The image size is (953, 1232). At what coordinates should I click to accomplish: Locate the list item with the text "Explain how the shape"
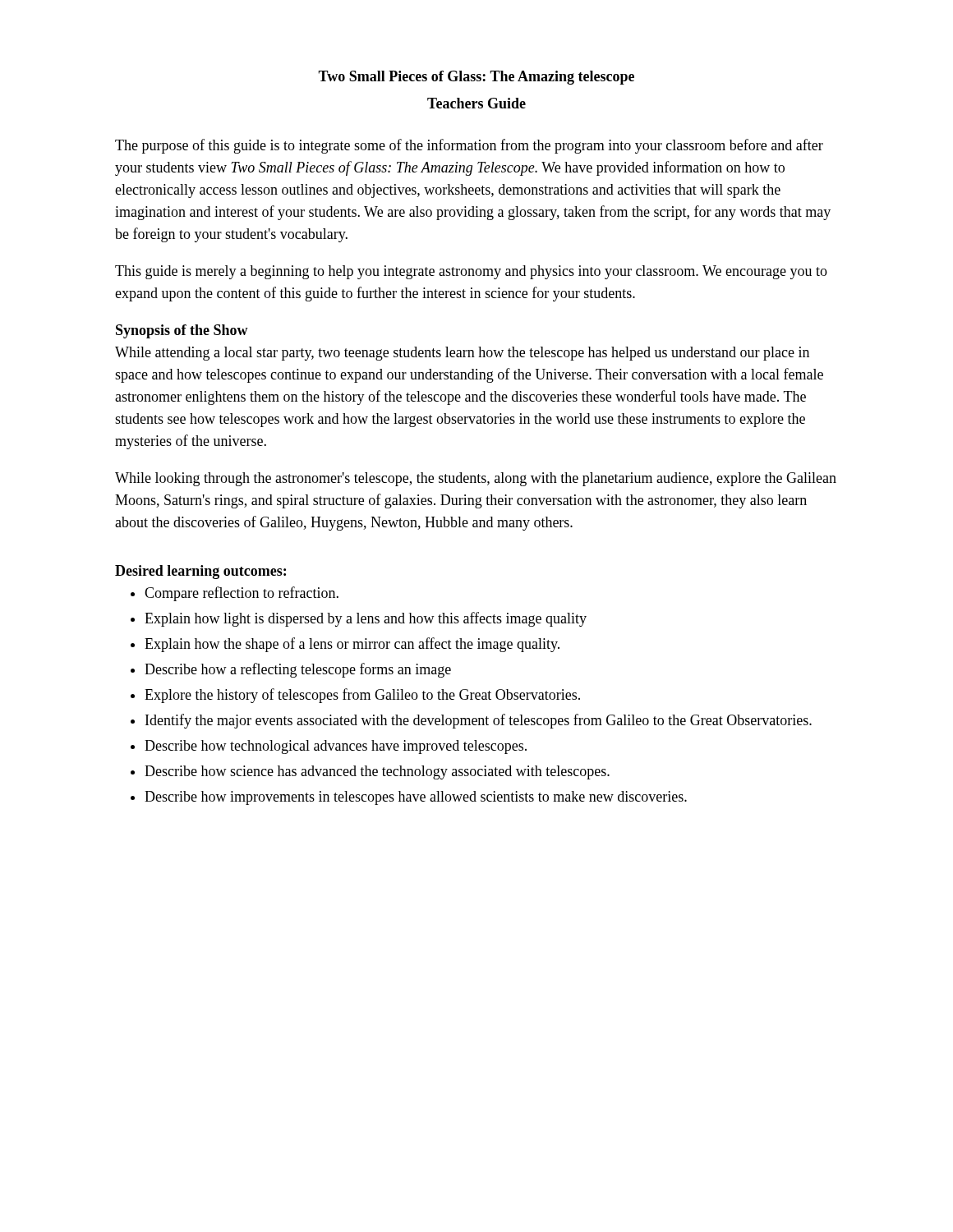tap(353, 644)
